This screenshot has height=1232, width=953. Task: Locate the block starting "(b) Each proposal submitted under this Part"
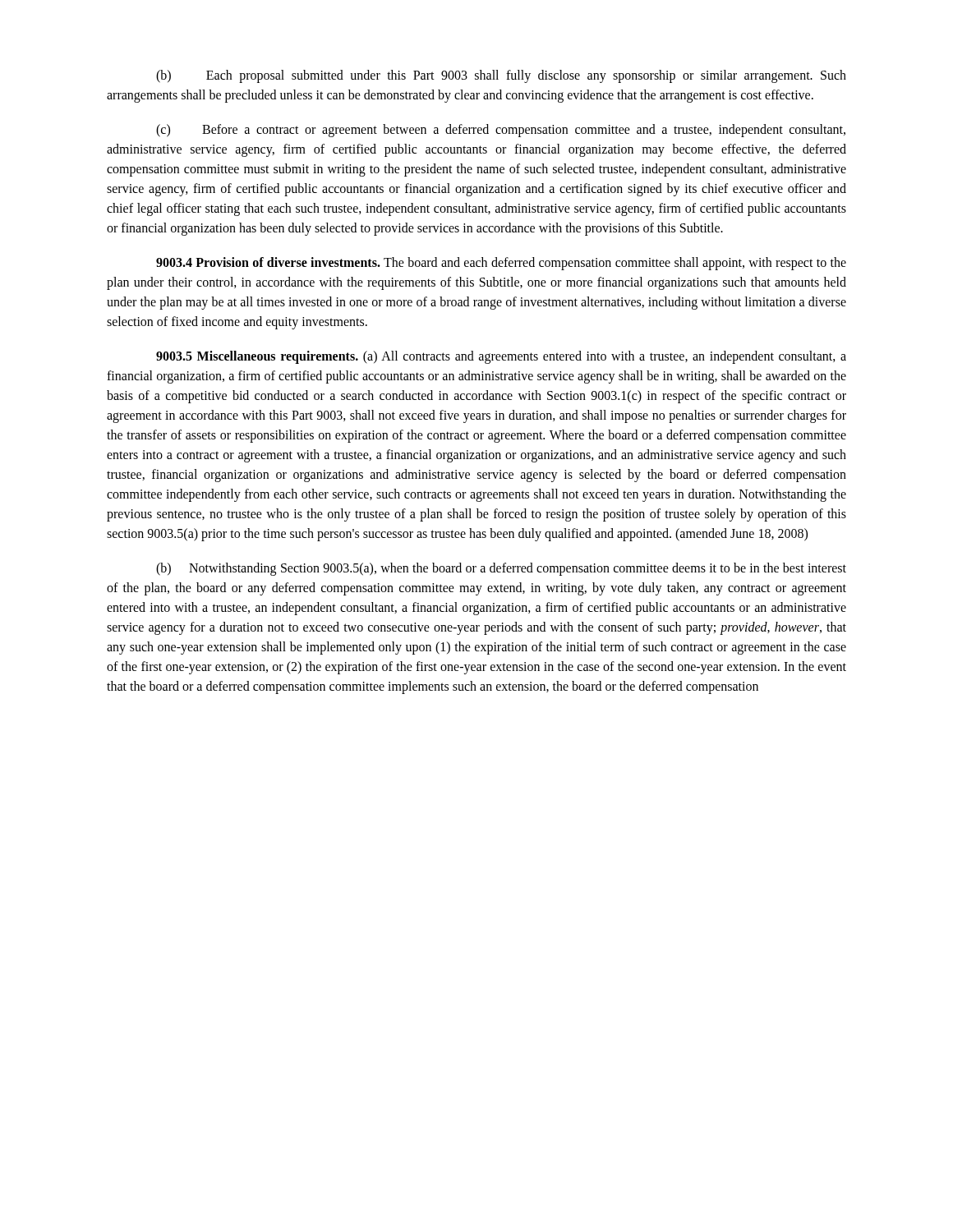point(476,85)
